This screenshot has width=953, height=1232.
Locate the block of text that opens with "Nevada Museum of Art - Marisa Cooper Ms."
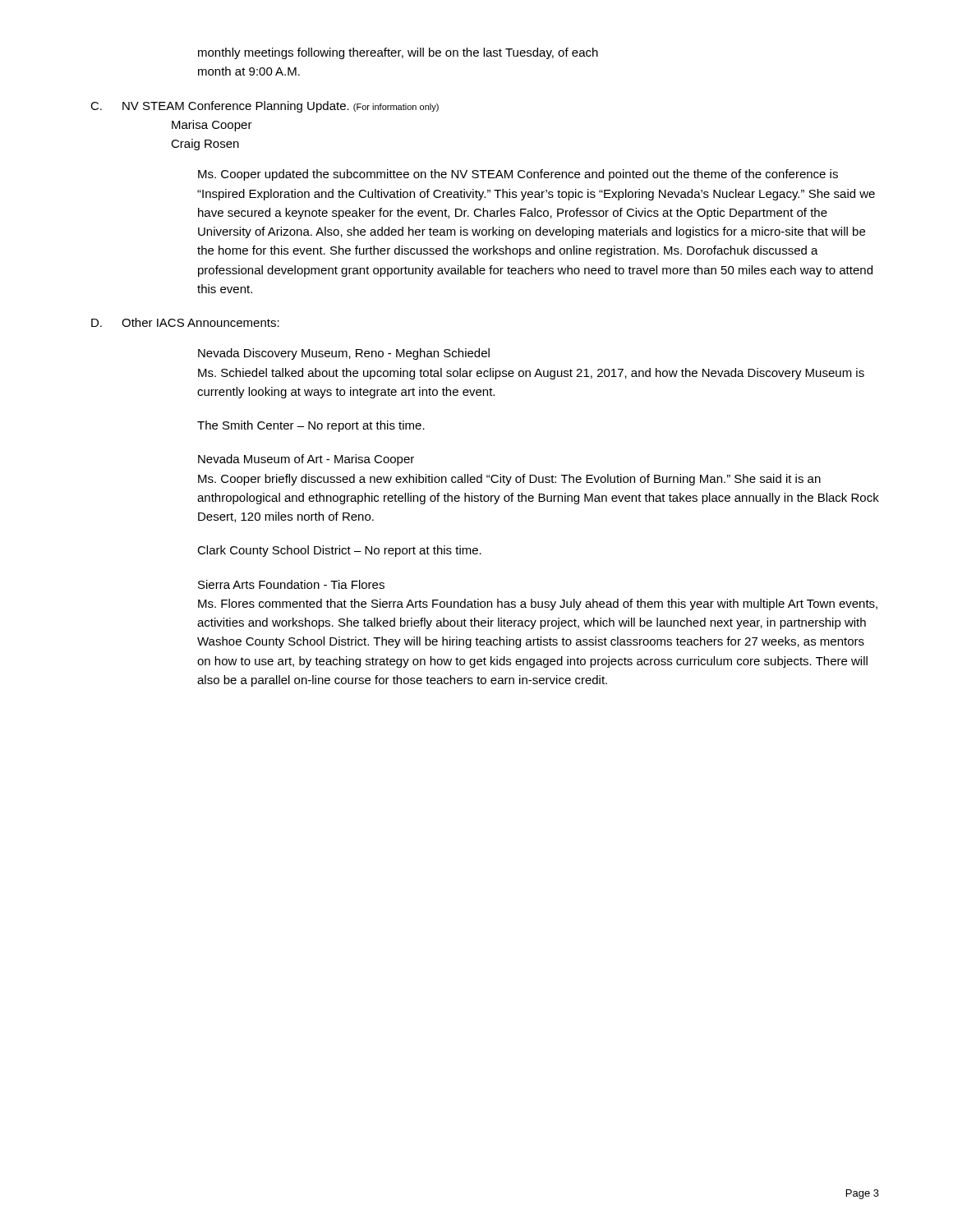[538, 488]
